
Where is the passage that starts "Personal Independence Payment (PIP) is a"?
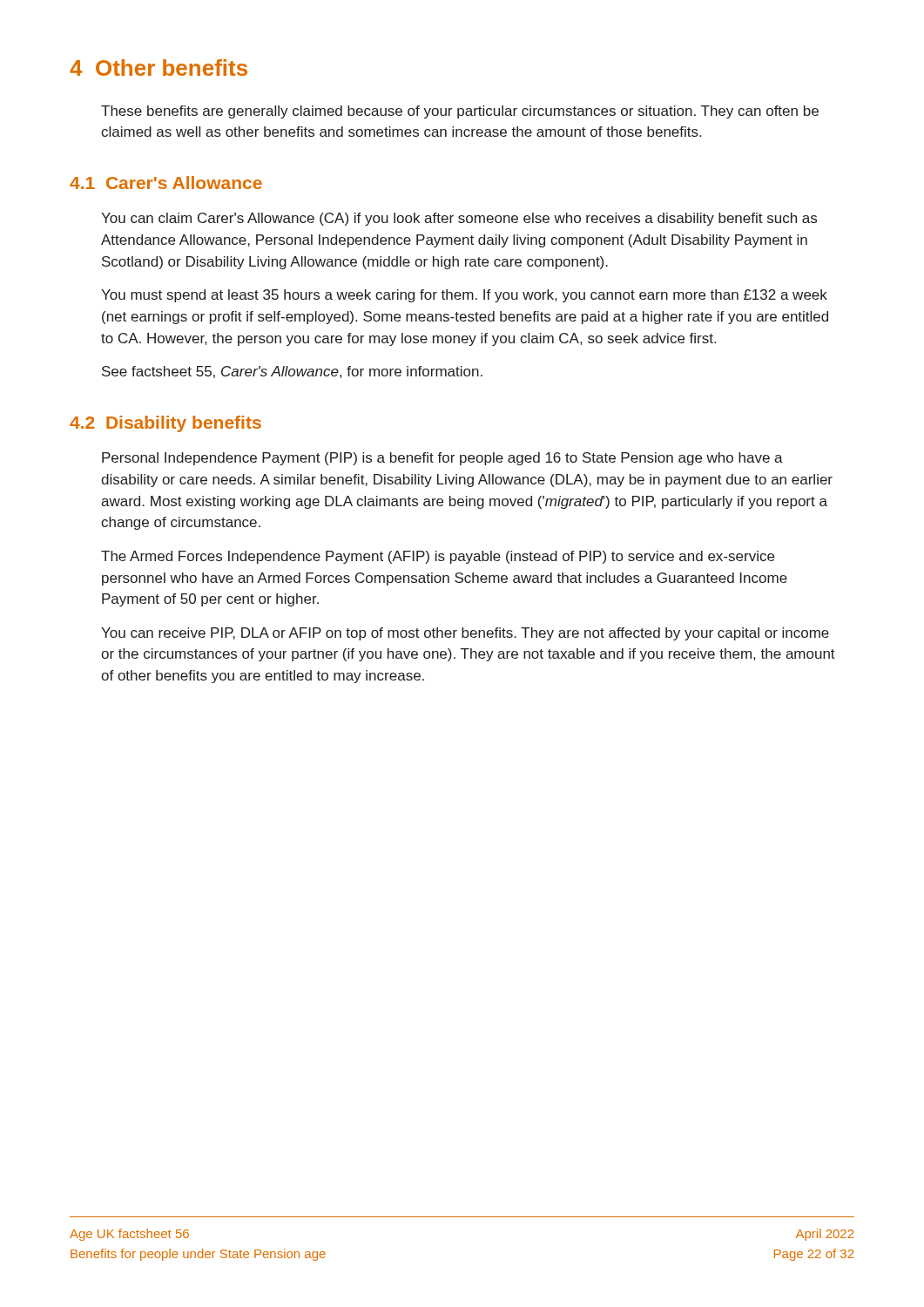tap(469, 491)
